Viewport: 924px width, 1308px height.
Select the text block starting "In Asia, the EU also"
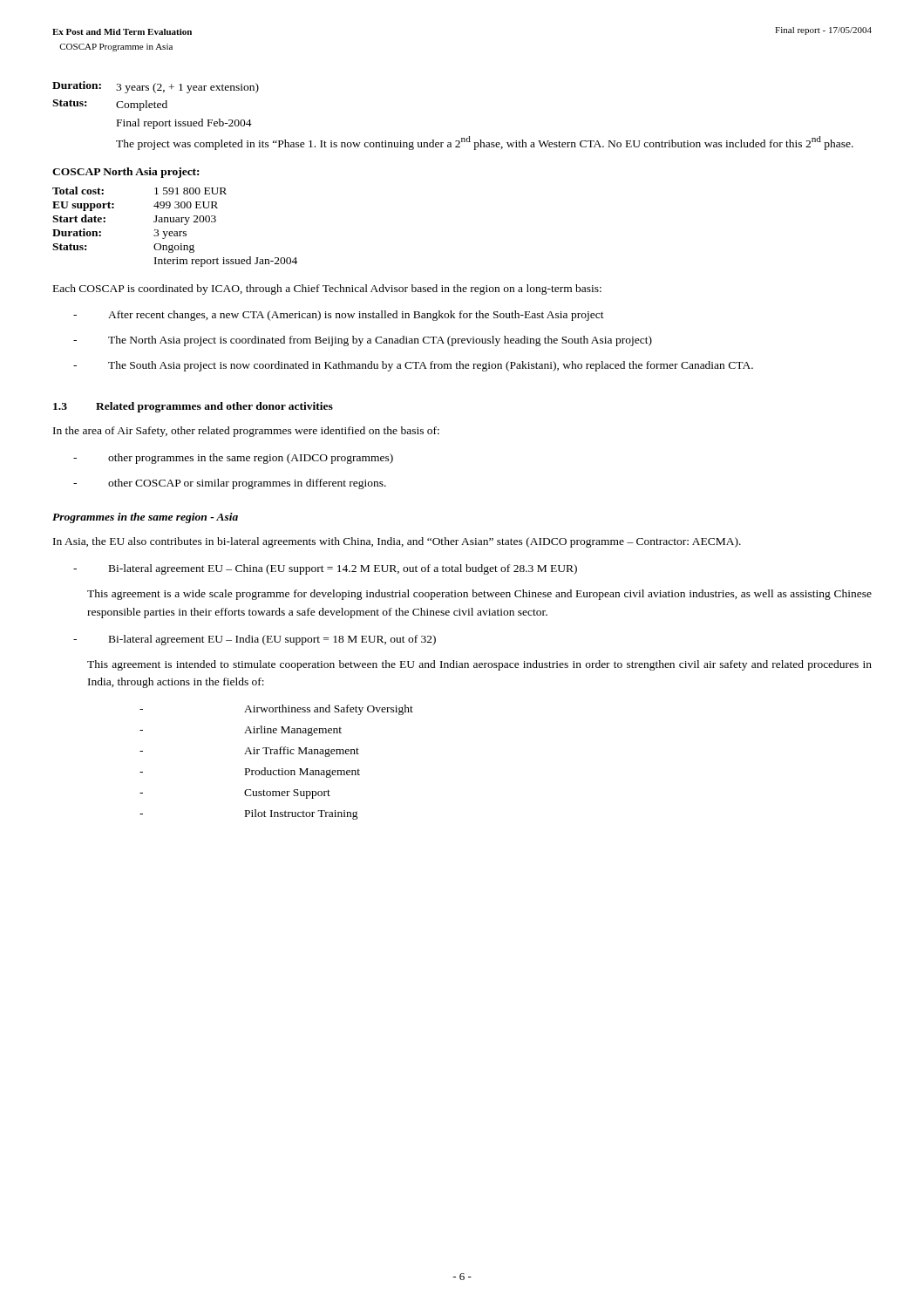point(397,541)
